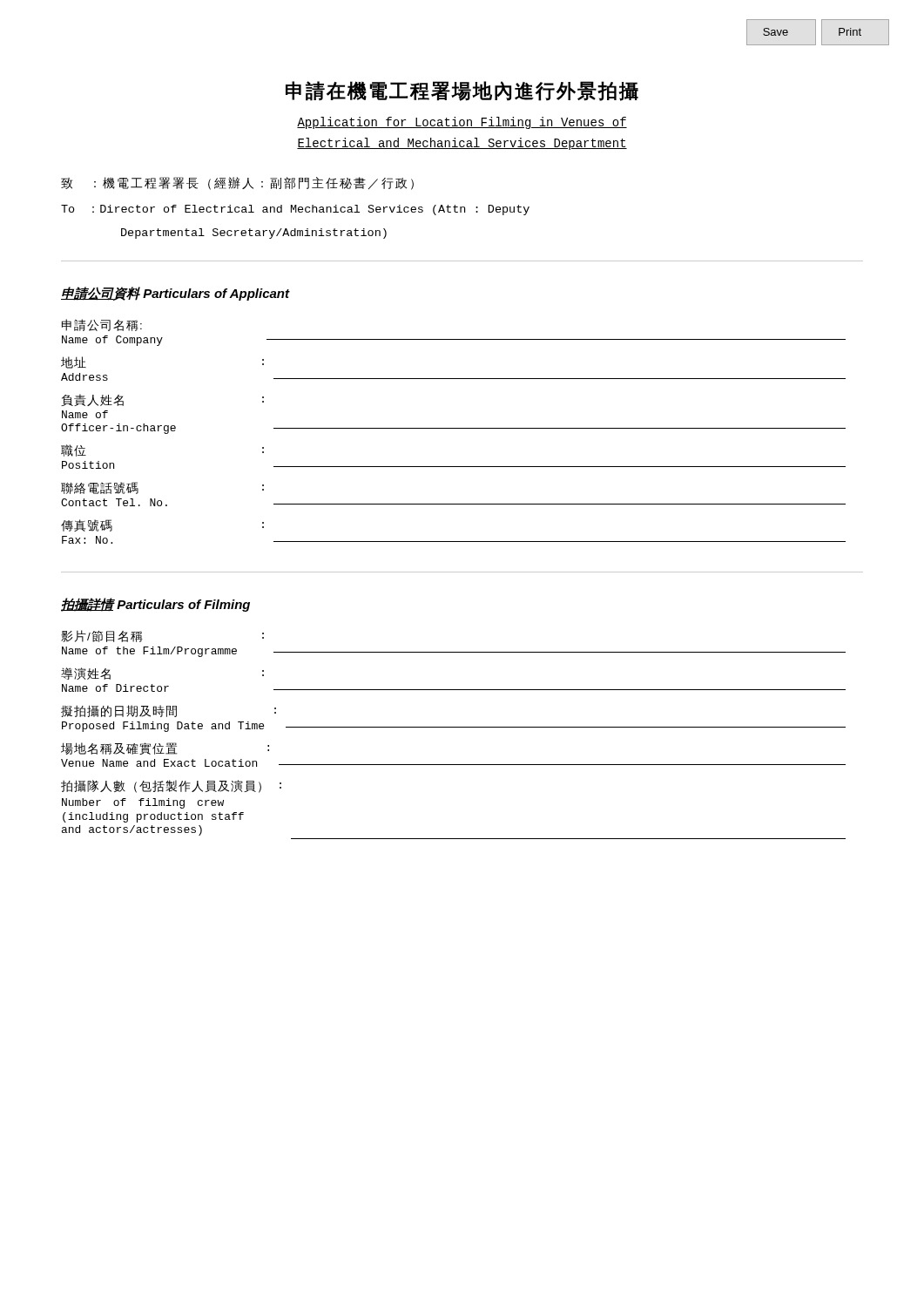Screen dimensions: 1307x924
Task: Locate the passage starting "導演姓名 Name of Director"
Action: point(453,681)
